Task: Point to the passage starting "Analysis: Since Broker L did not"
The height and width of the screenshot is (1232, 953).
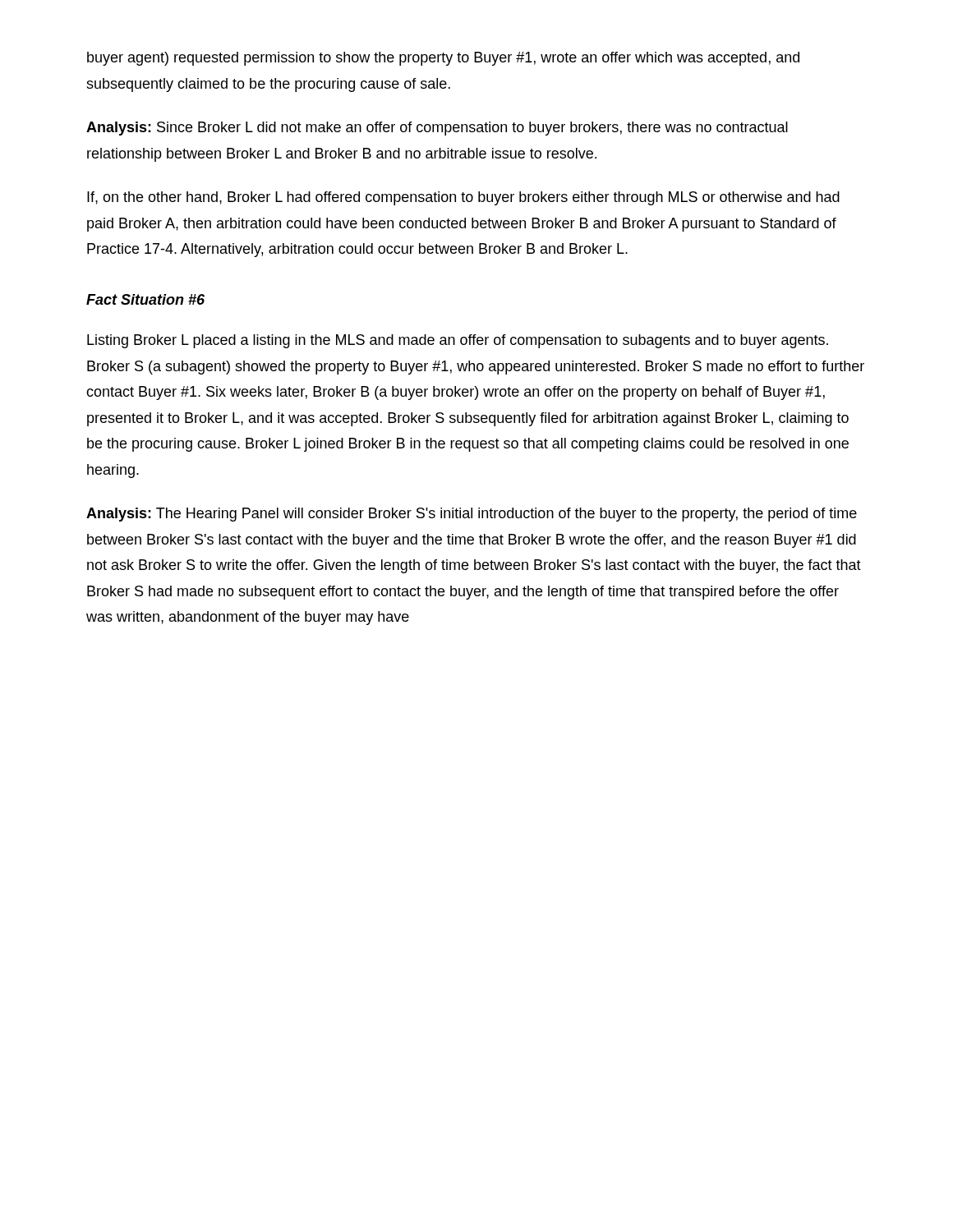Action: tap(437, 140)
